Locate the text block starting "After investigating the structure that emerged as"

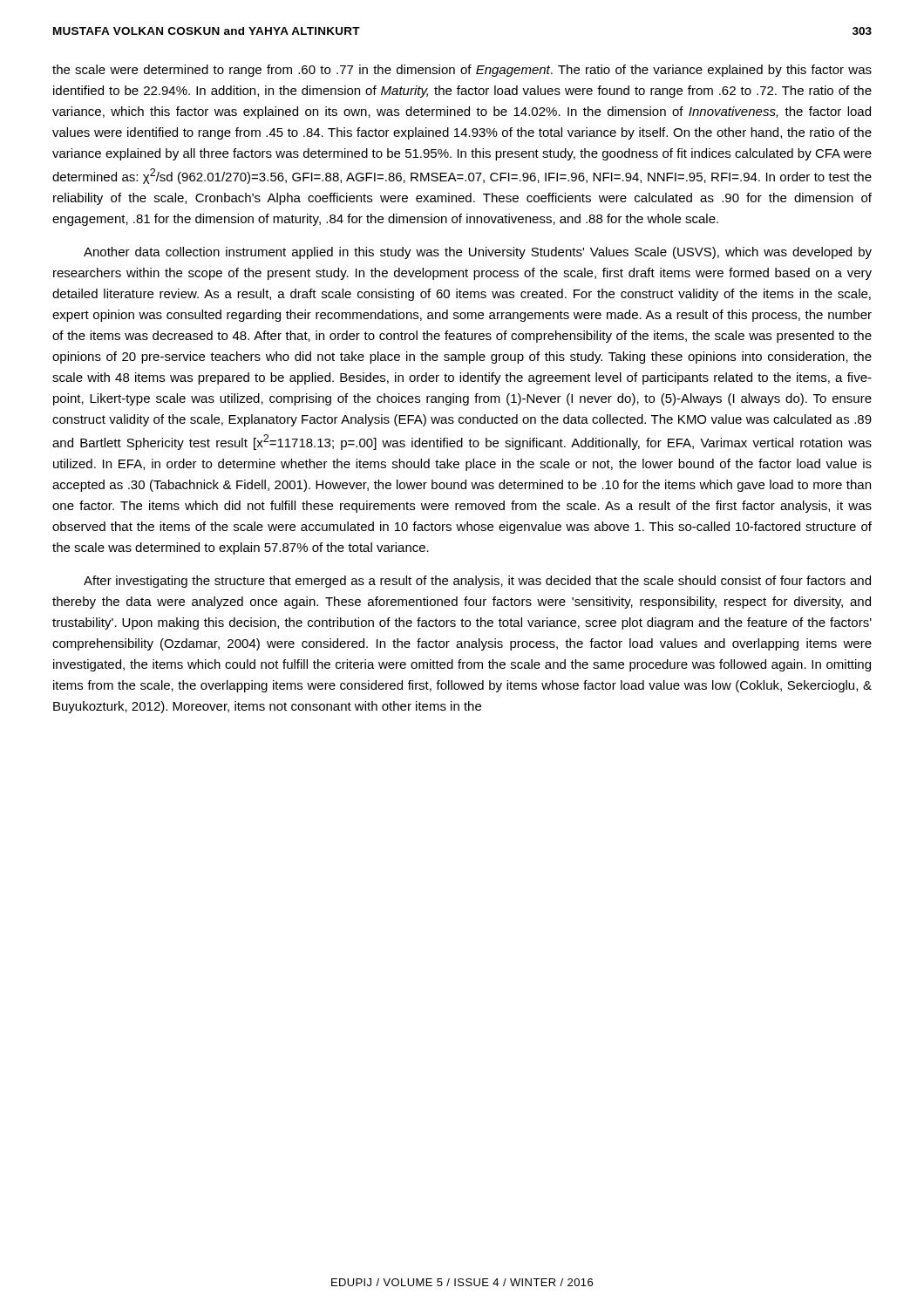click(462, 644)
